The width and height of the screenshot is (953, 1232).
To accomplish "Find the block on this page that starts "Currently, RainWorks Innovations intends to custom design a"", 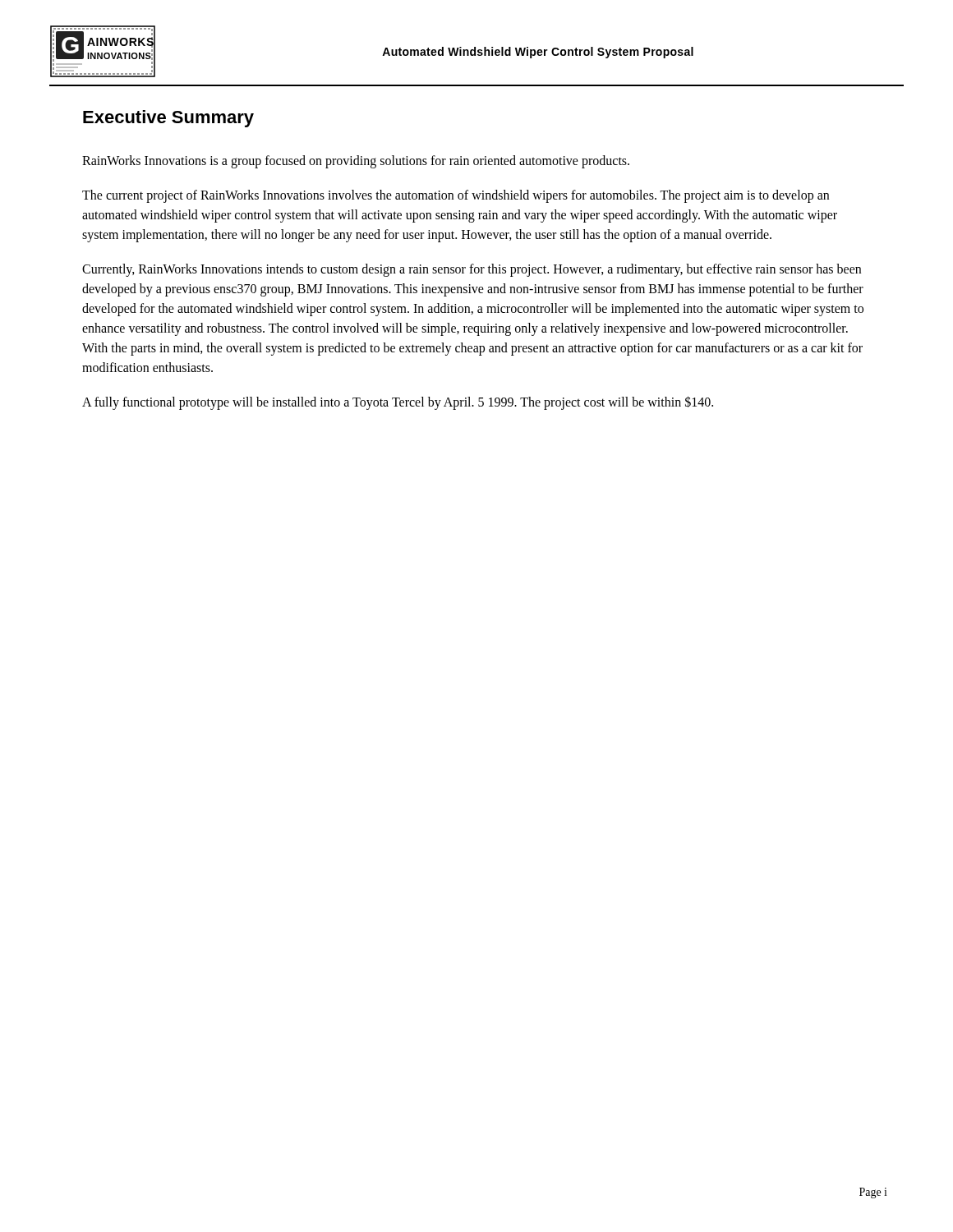I will tap(473, 318).
